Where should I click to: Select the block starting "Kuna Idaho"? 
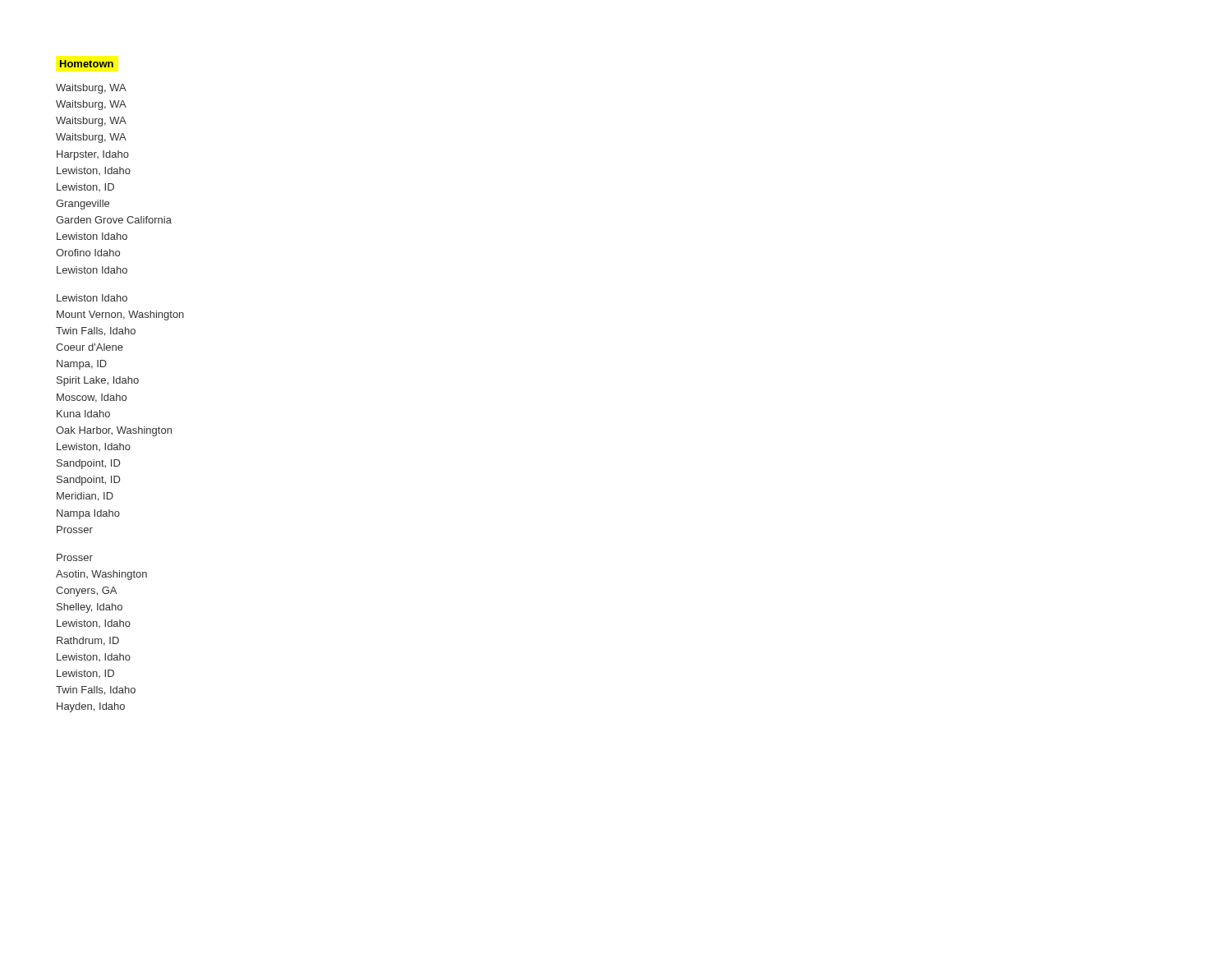83,413
